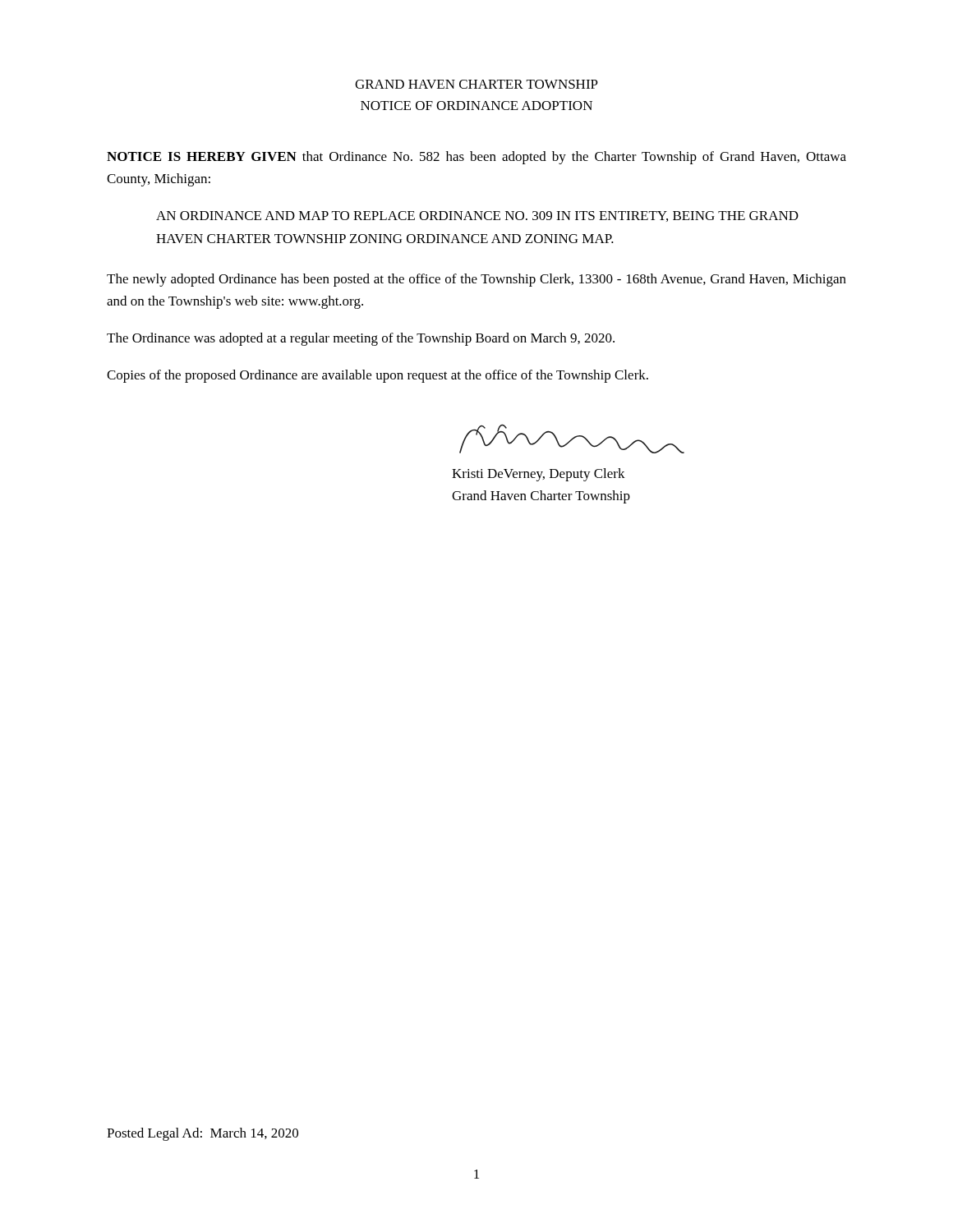This screenshot has height=1232, width=953.
Task: Click on the block starting "The Ordinance was adopted at a regular meeting"
Action: point(361,338)
